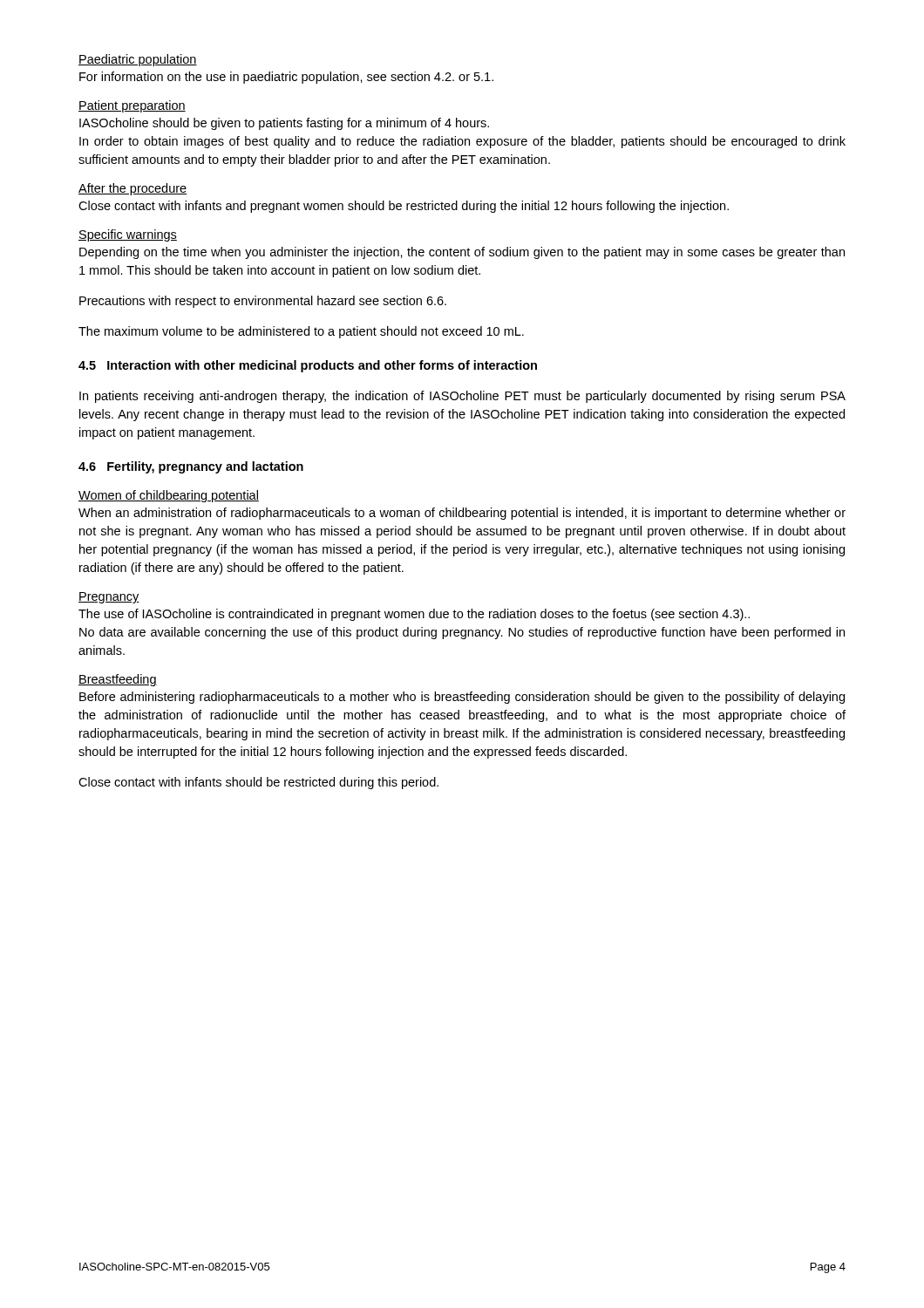Point to the region starting "IASOcholine should be"
This screenshot has width=924, height=1308.
pyautogui.click(x=462, y=142)
